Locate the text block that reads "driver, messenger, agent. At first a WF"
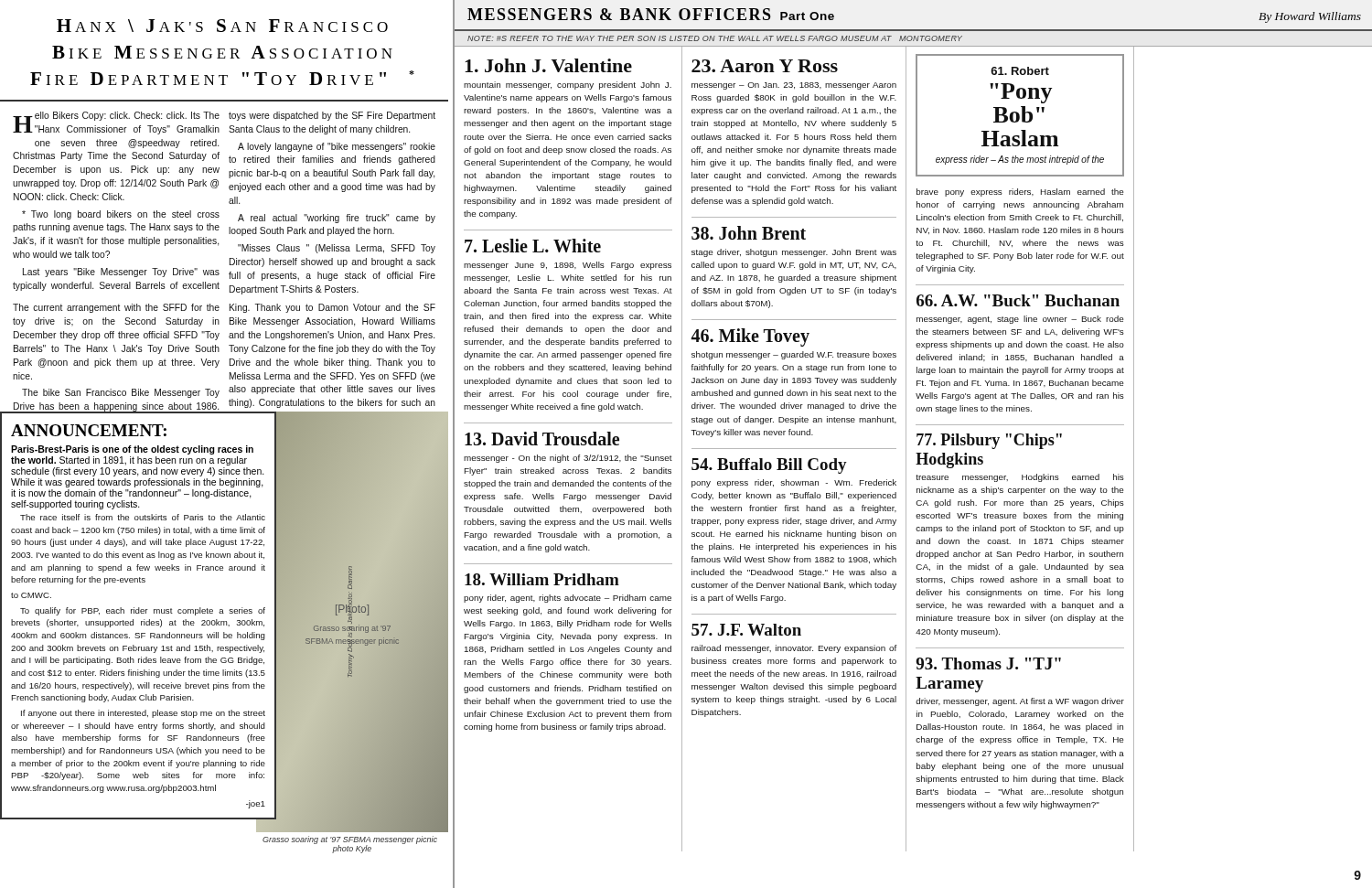 1020,753
